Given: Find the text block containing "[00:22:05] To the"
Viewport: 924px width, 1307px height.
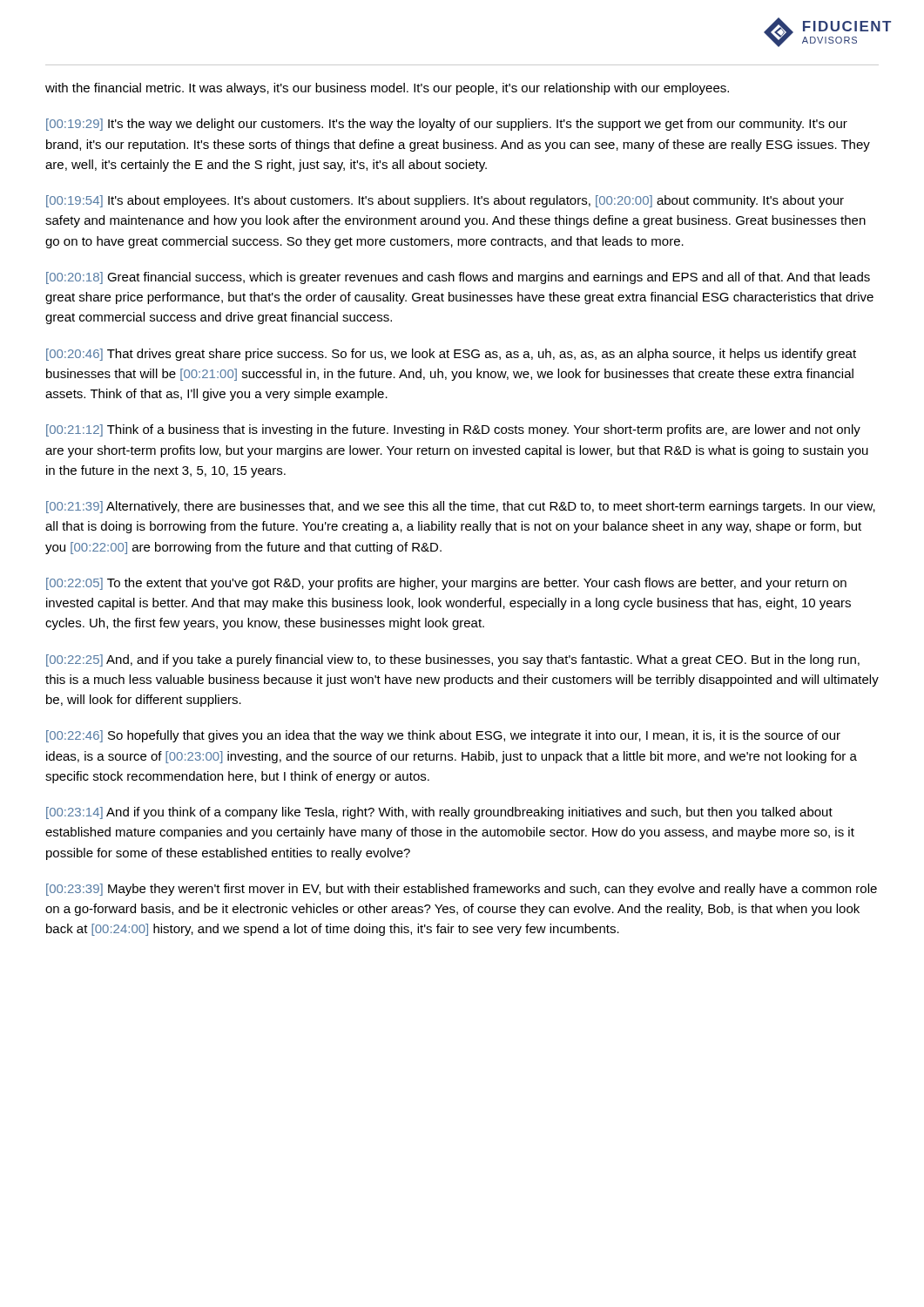Looking at the screenshot, I should click(448, 603).
